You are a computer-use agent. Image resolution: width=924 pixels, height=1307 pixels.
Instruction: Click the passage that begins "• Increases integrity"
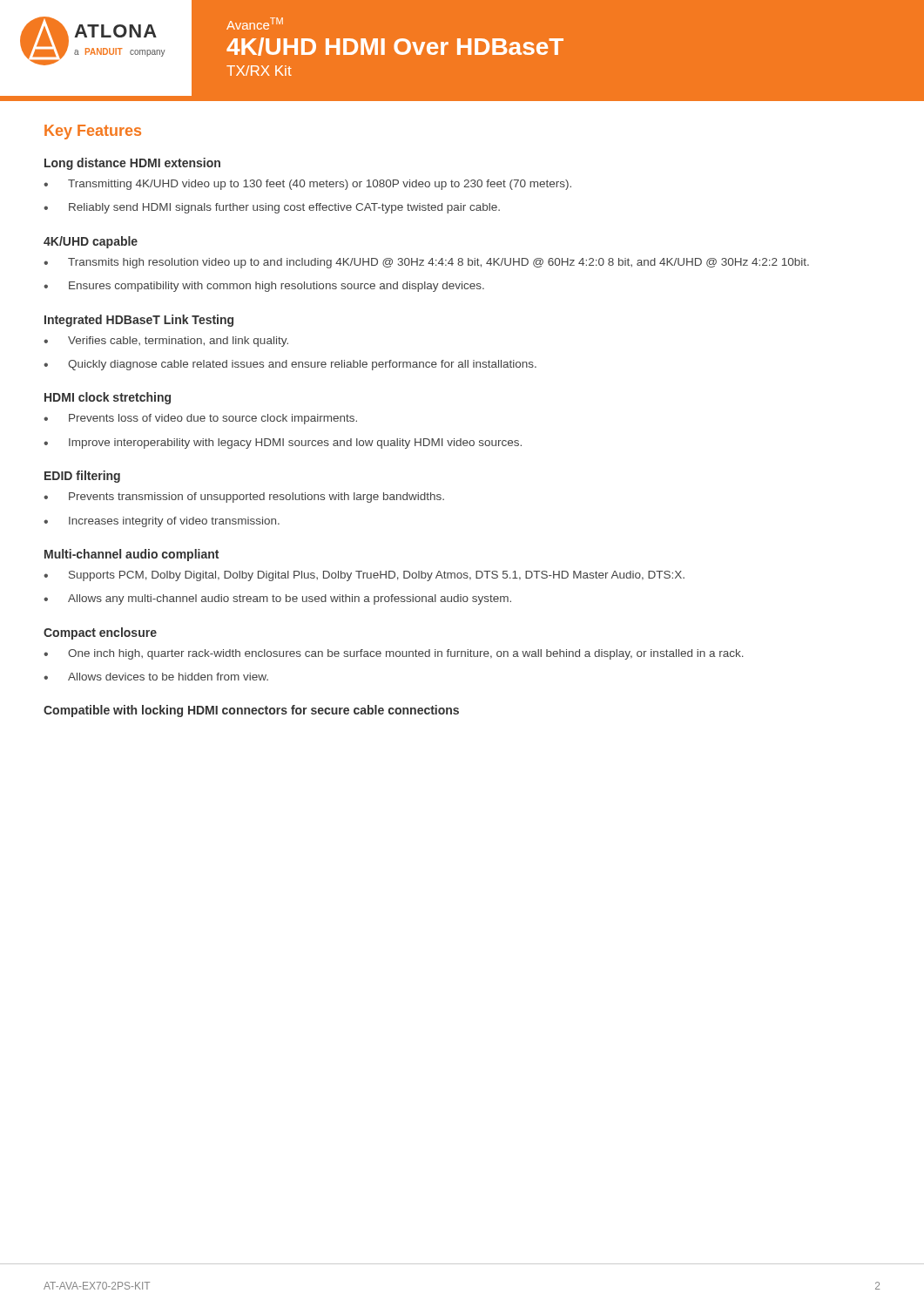[x=162, y=522]
